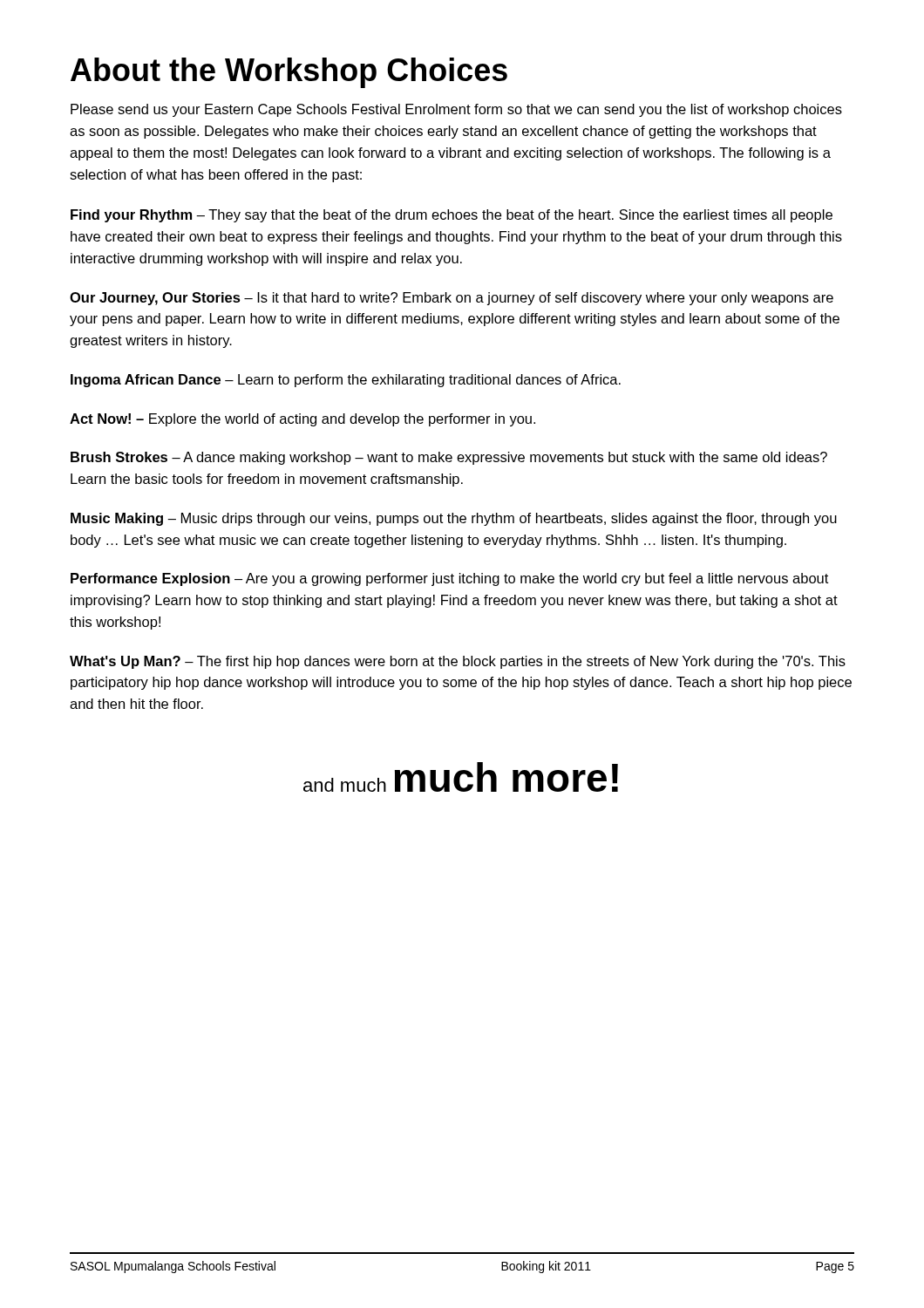
Task: Navigate to the text block starting "Find your Rhythm"
Action: tap(456, 236)
